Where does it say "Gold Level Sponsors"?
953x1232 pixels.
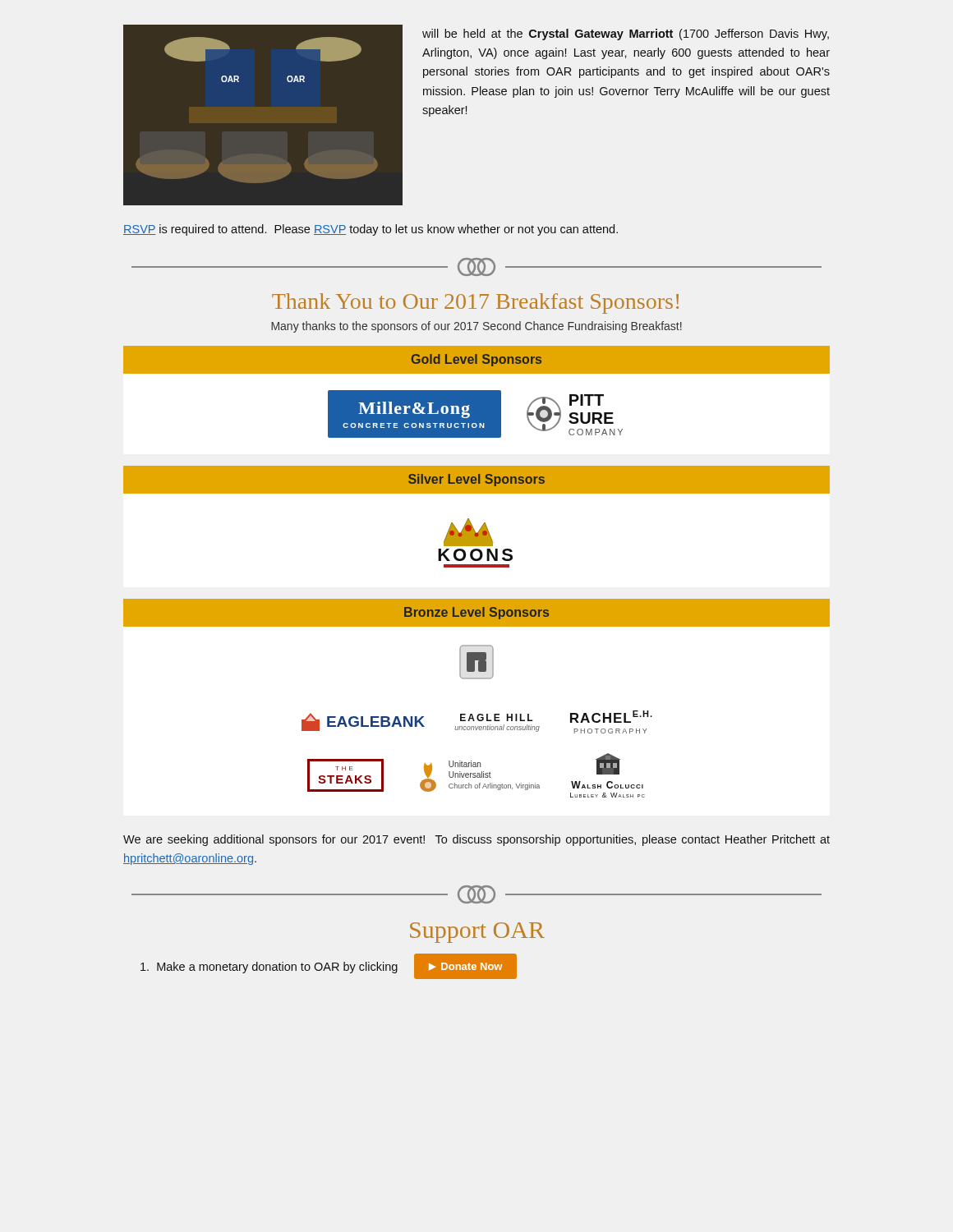(x=476, y=359)
